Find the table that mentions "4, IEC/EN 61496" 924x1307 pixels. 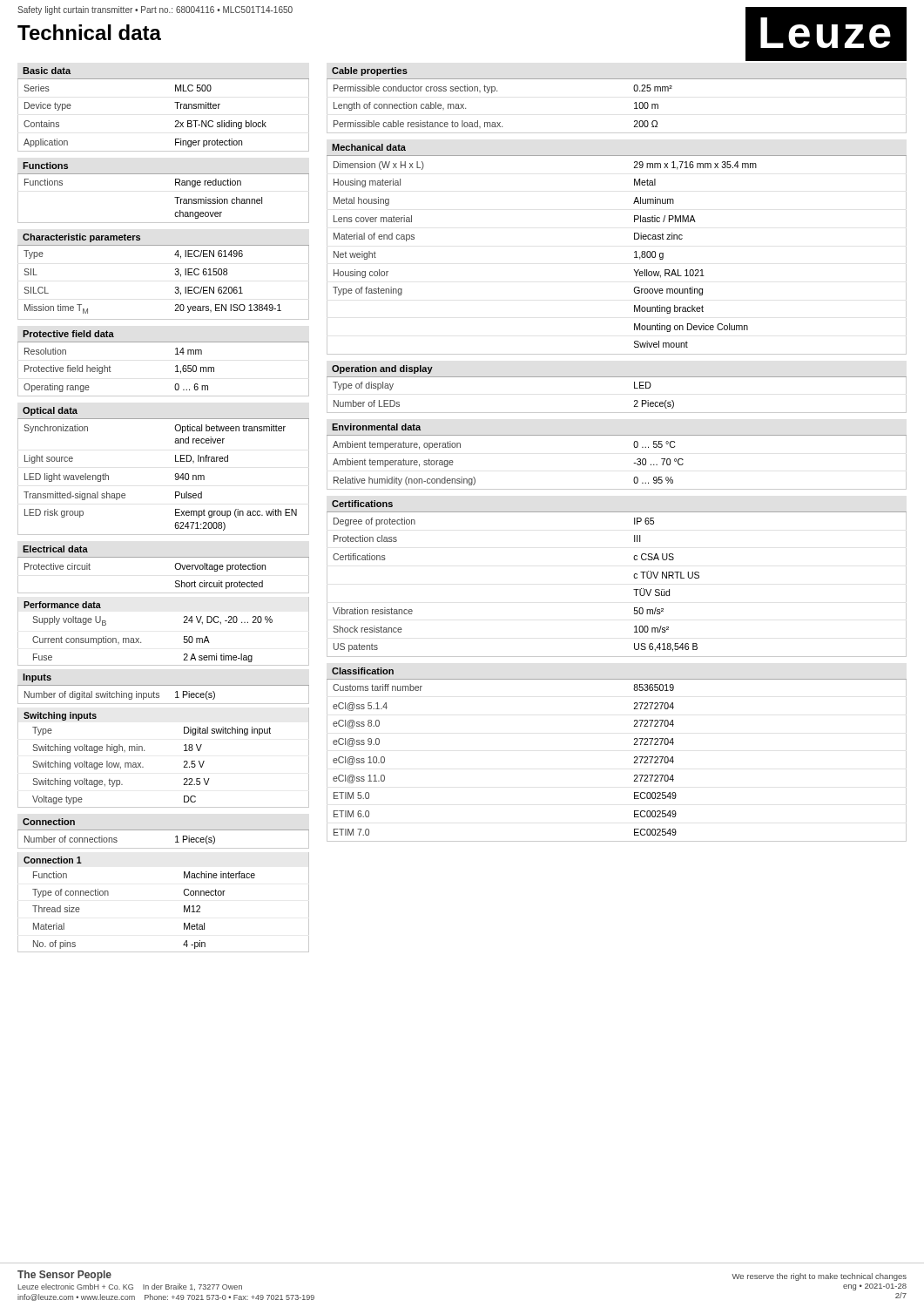coord(163,283)
